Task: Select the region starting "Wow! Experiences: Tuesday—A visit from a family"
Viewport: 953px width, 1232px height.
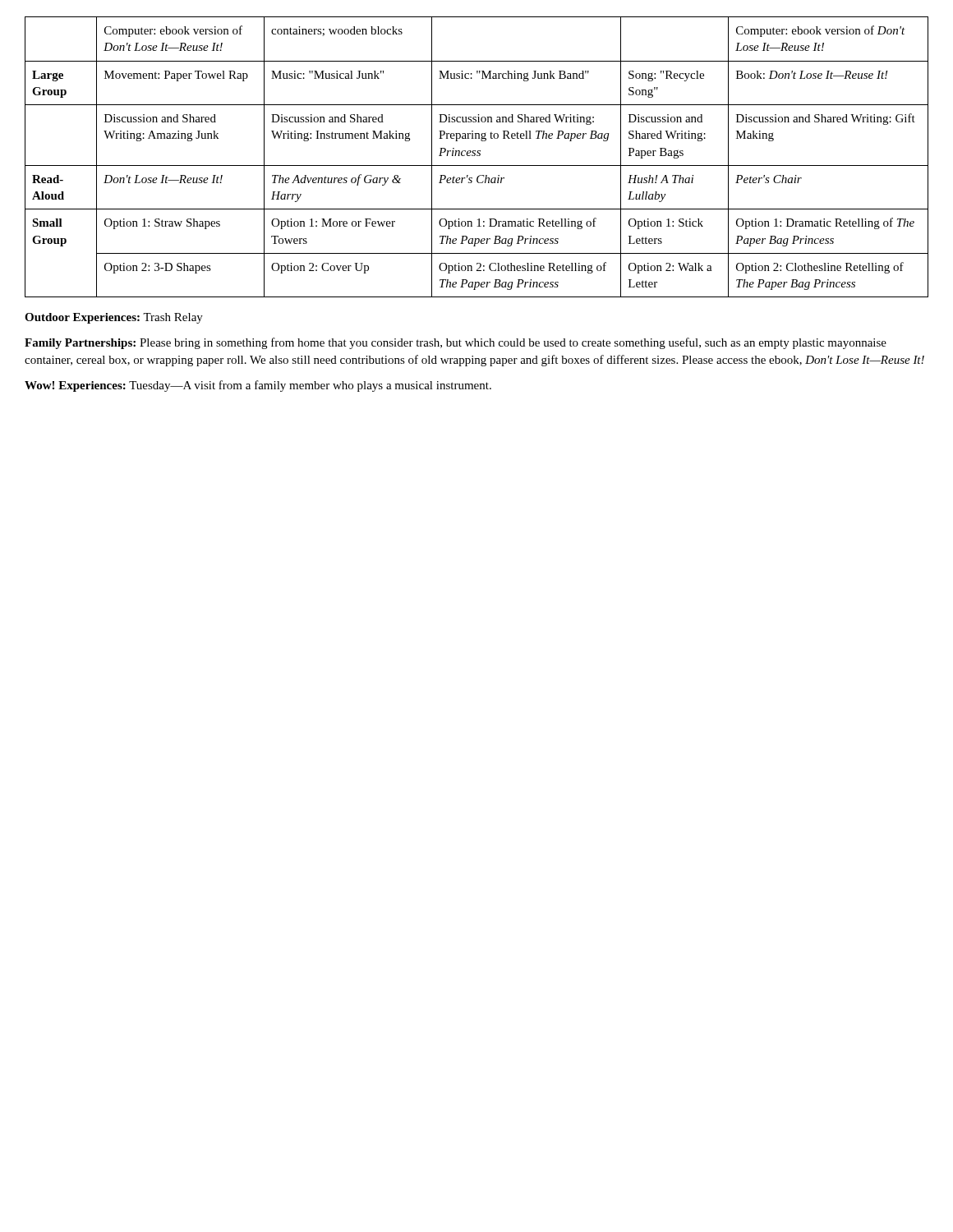Action: pos(258,385)
